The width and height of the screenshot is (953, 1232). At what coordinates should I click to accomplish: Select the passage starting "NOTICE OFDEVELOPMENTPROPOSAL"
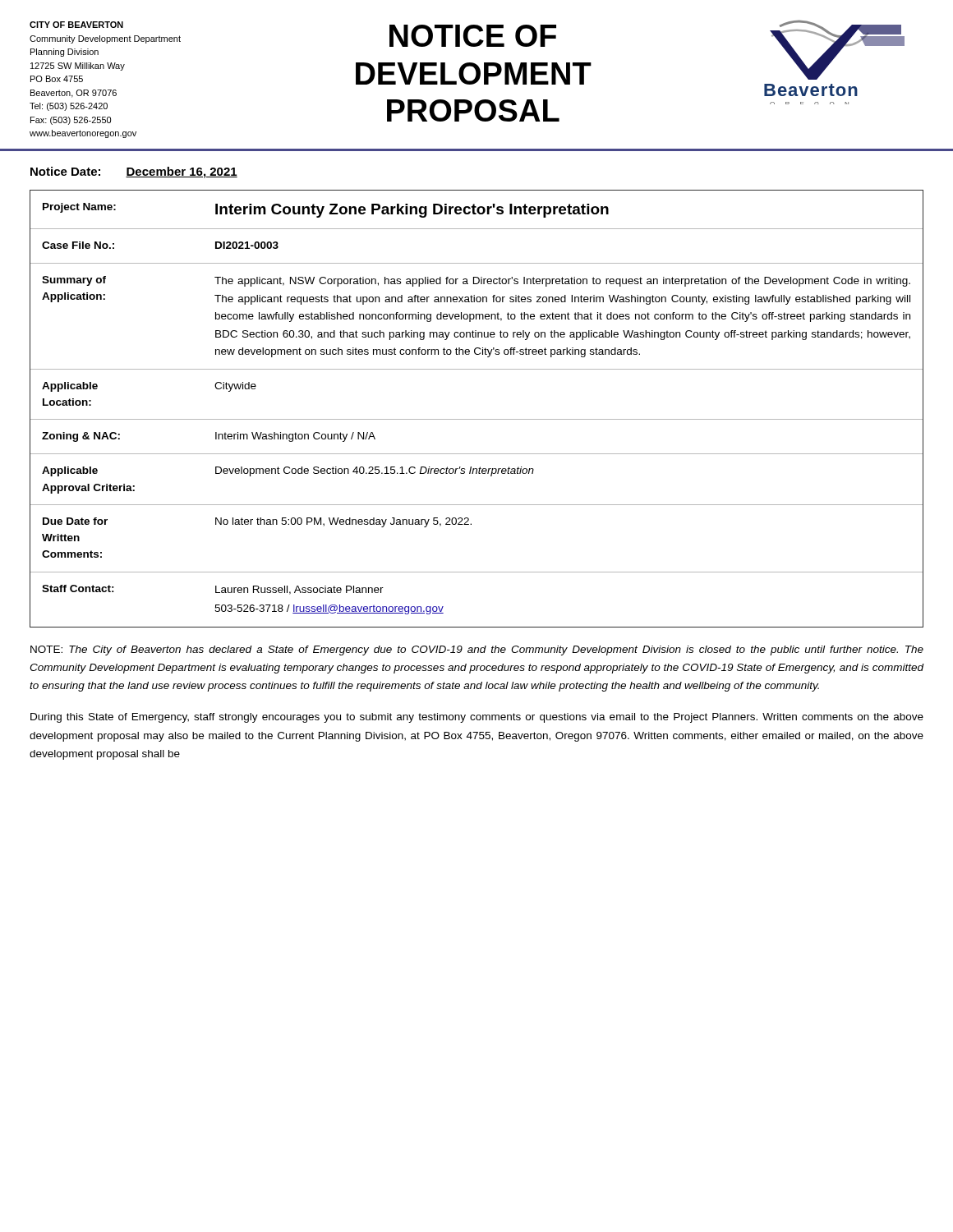click(472, 74)
